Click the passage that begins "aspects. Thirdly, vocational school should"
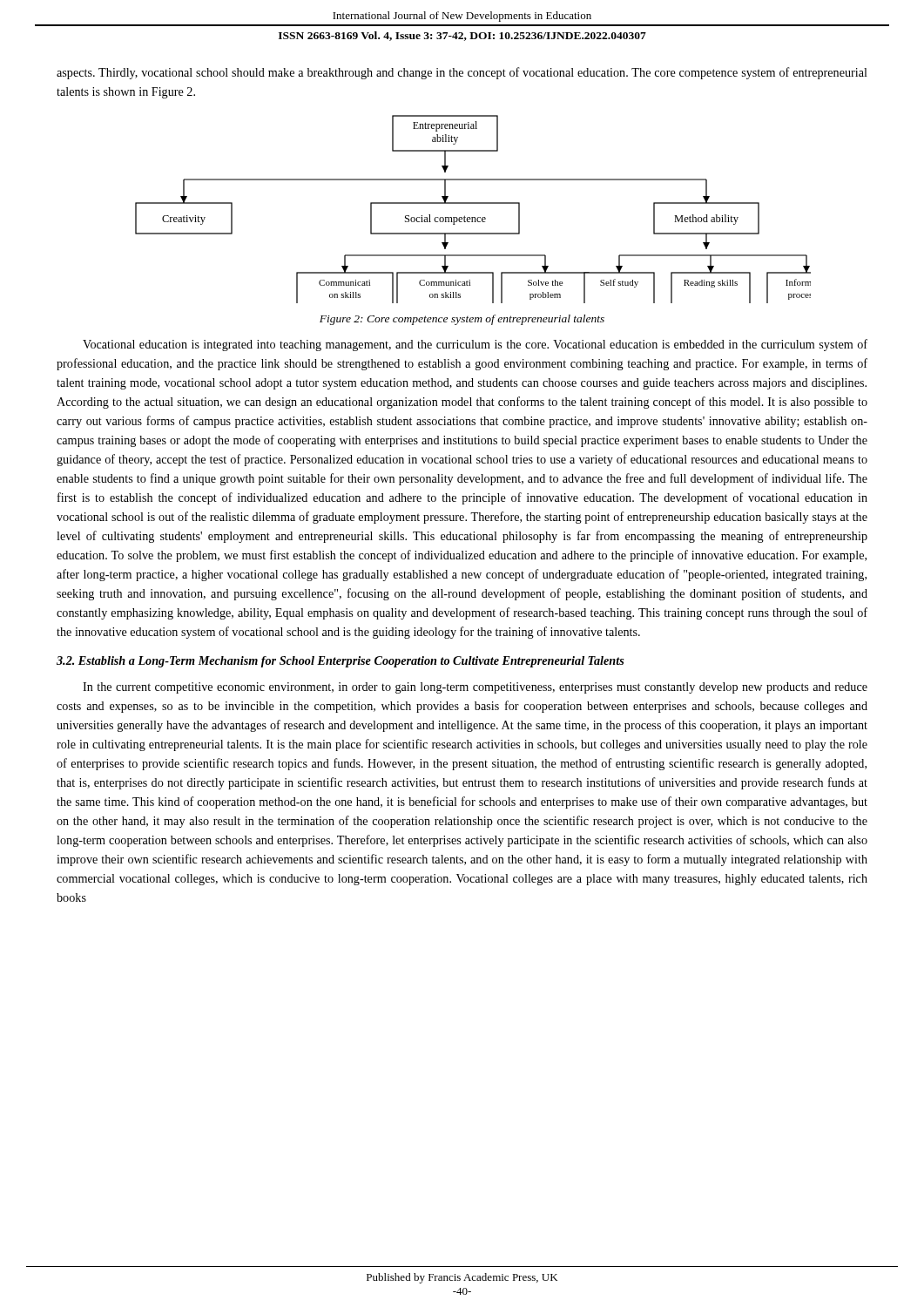Viewport: 924px width, 1307px height. [x=462, y=82]
